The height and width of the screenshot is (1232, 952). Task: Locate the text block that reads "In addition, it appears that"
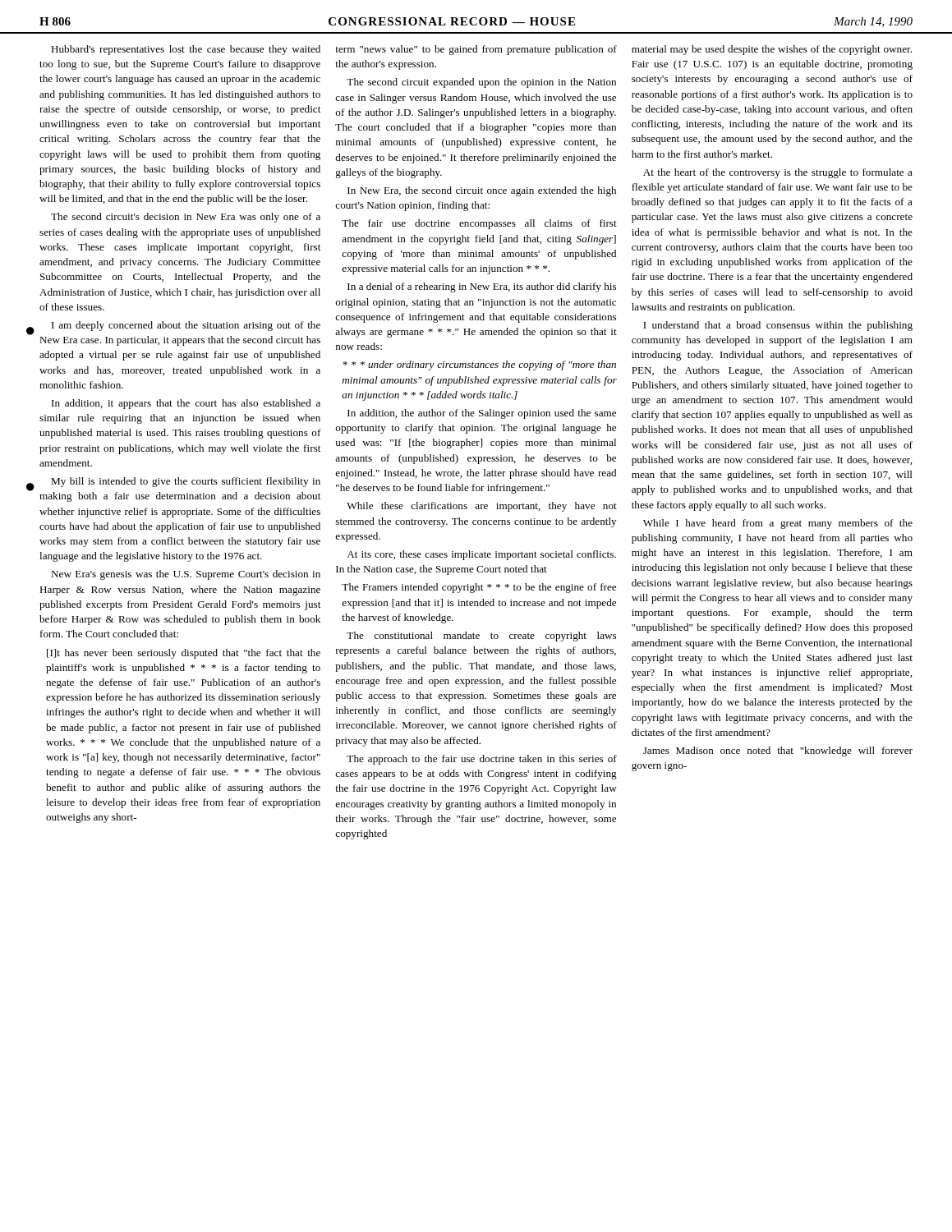click(x=180, y=433)
